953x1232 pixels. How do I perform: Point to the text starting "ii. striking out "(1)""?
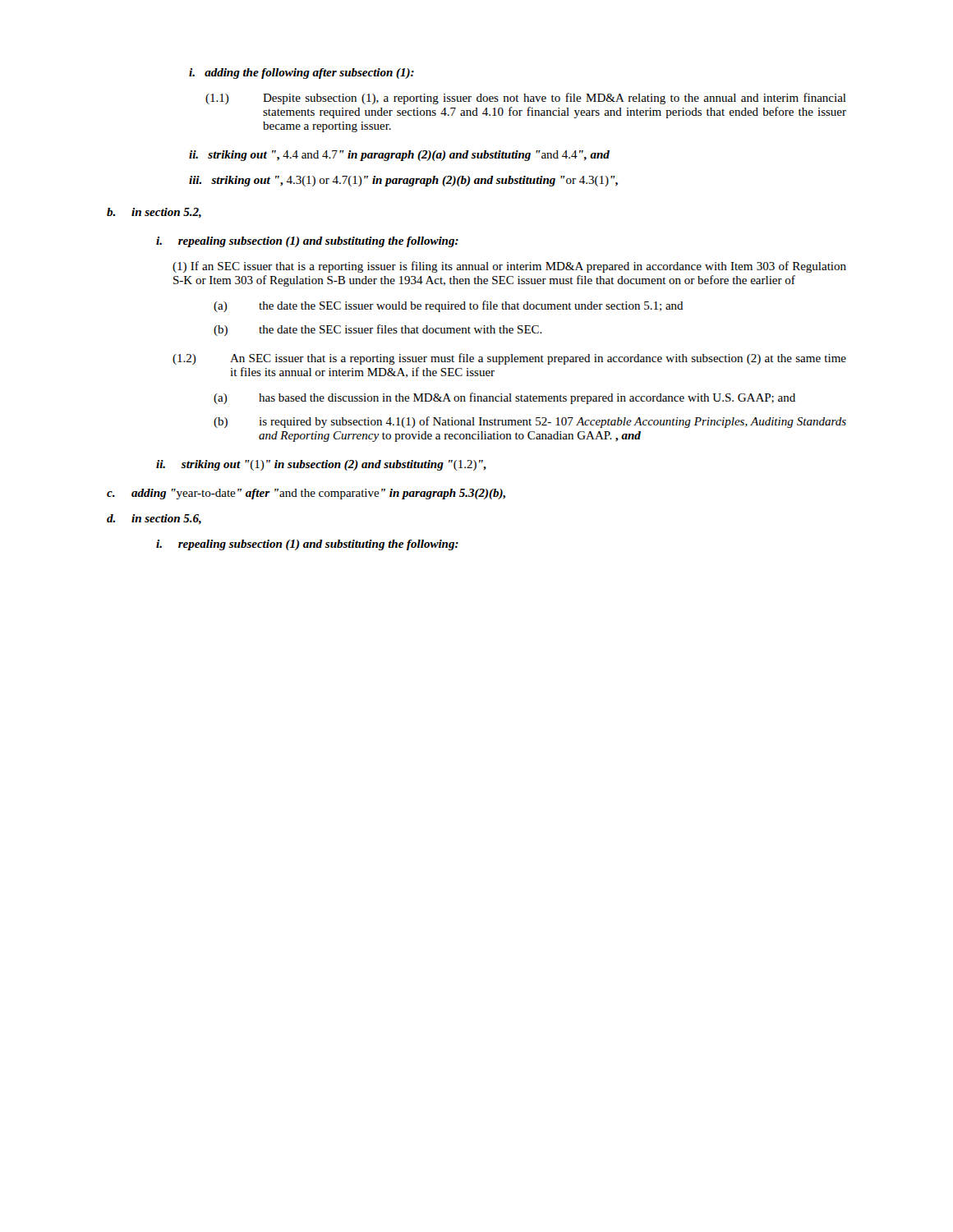pos(321,464)
